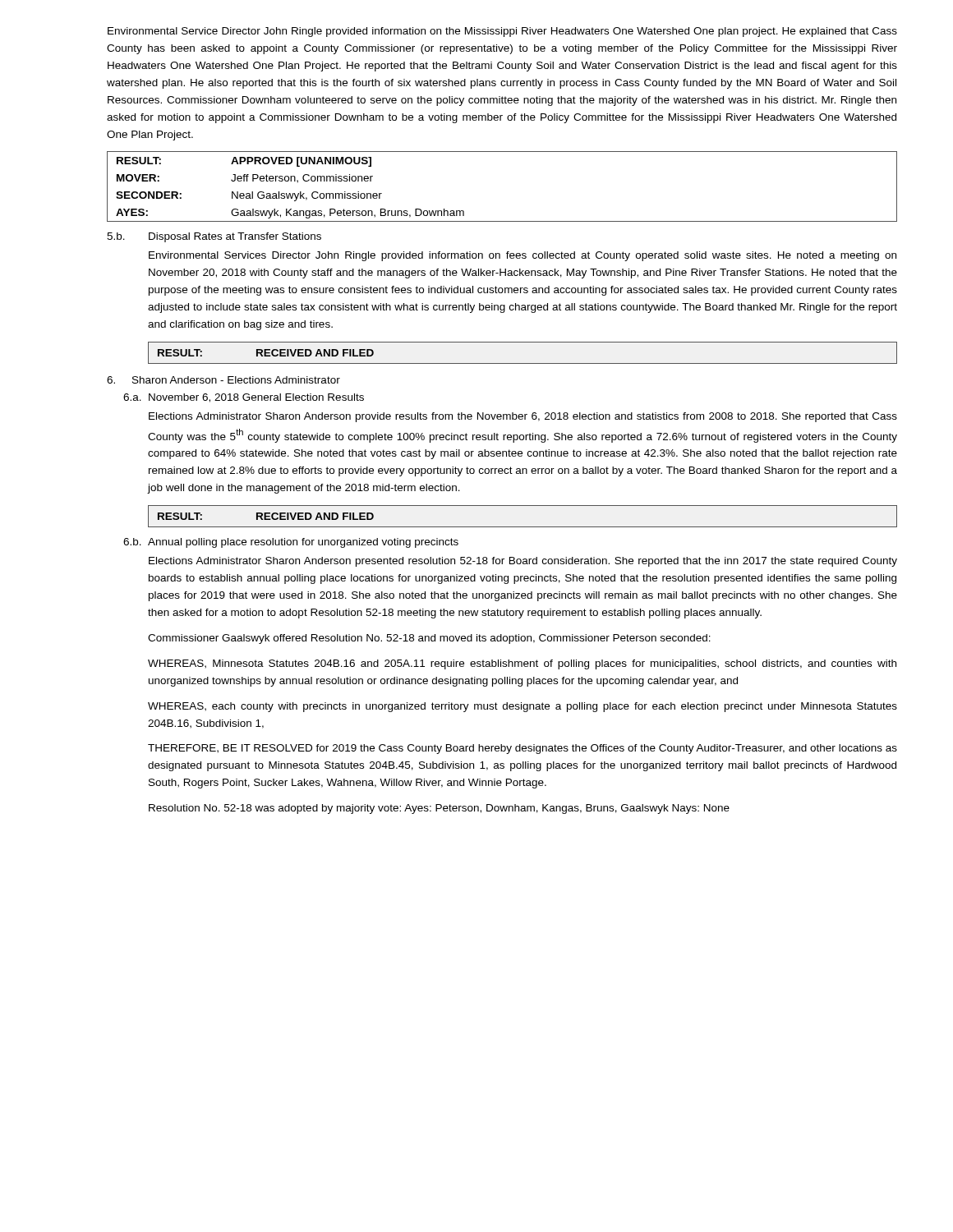Locate the text block containing "Commissioner Gaalswyk offered Resolution No. 52-18 and"
953x1232 pixels.
[430, 638]
